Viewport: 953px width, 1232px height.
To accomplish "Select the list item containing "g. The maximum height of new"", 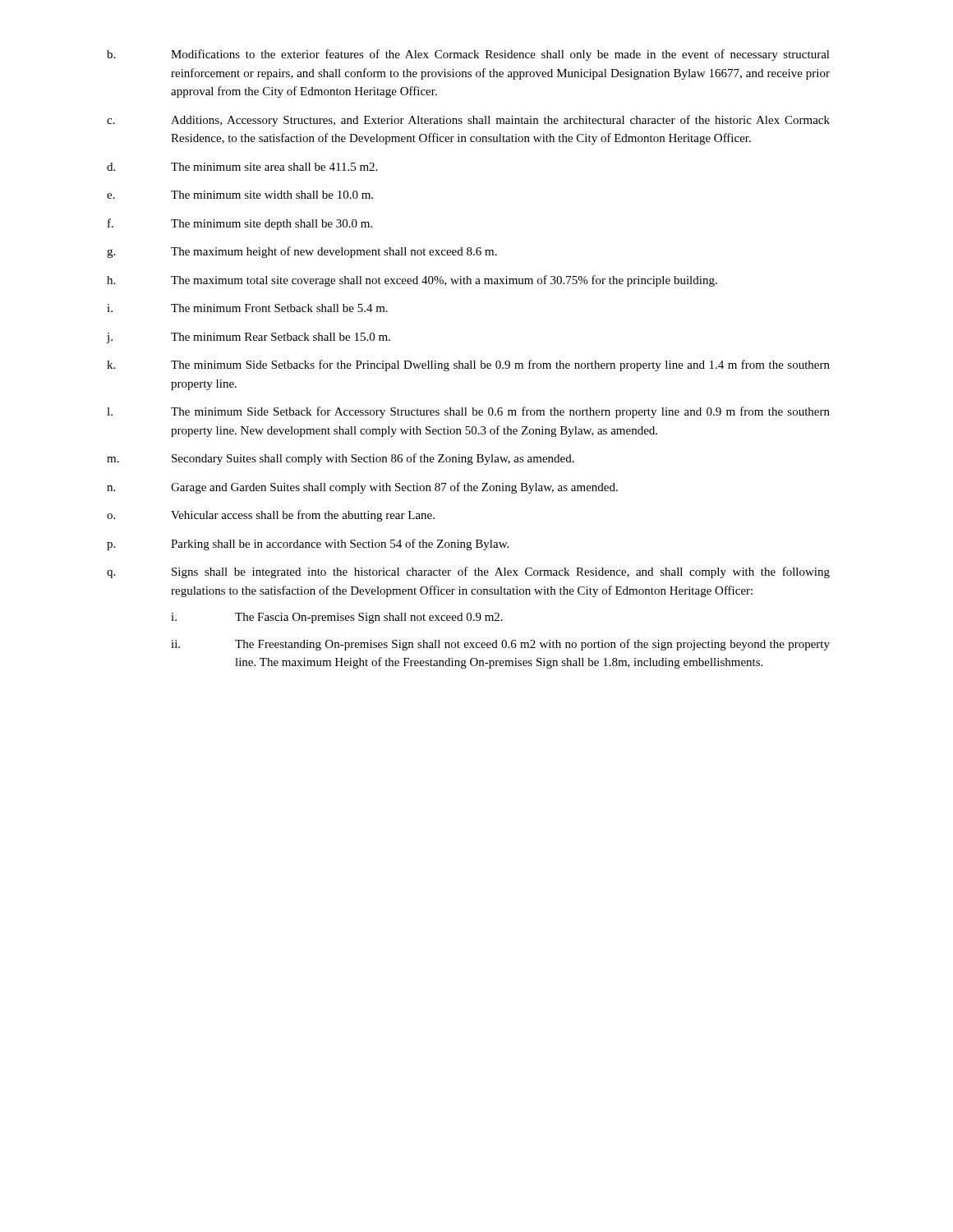I will (x=468, y=252).
